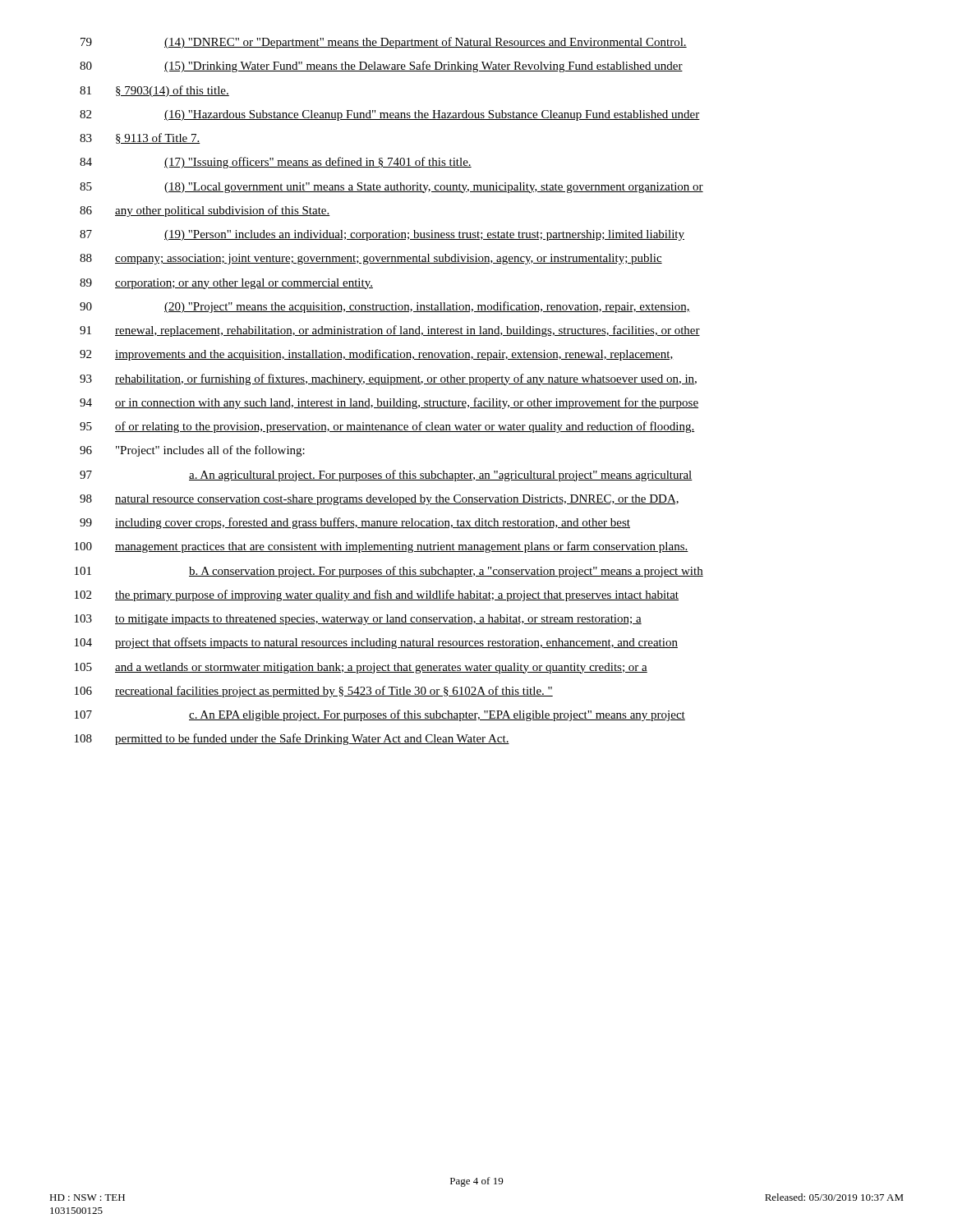Point to the block beginning "89 corporation; or any other legal or"

pos(226,284)
